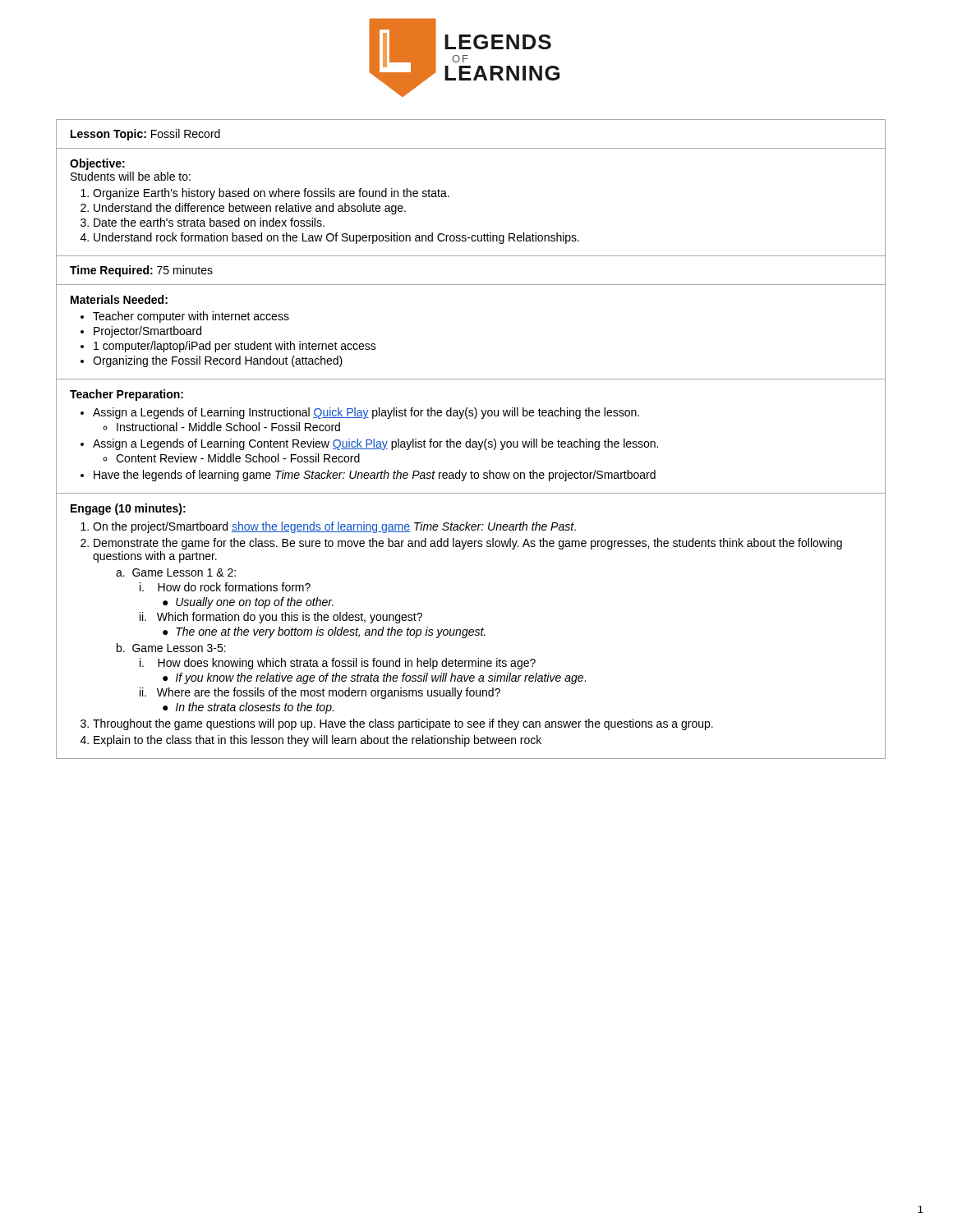Screen dimensions: 1232x953
Task: Where is the passage that starts "Demonstrate the game for the"?
Action: pos(482,625)
